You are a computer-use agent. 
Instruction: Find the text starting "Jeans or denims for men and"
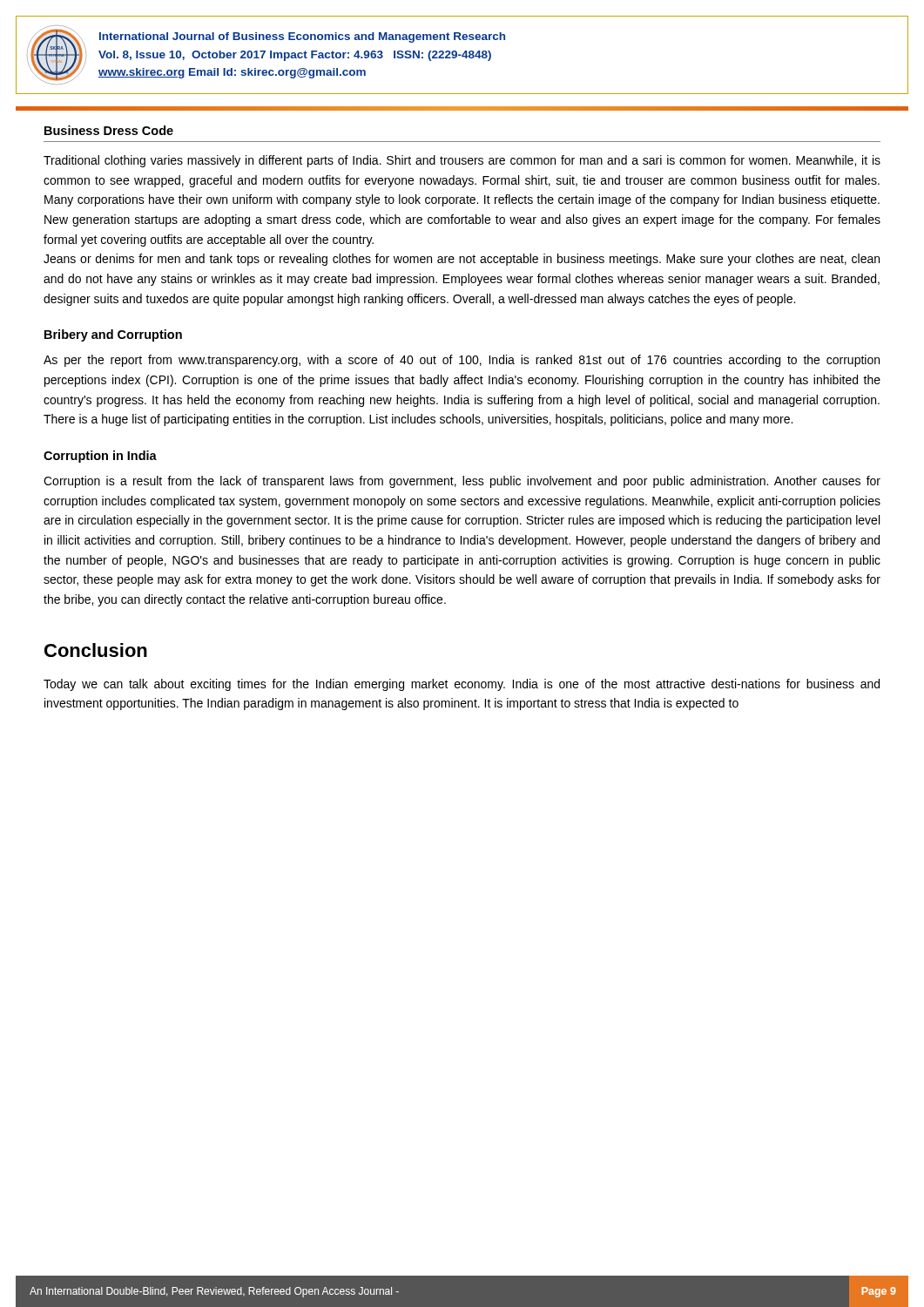pyautogui.click(x=462, y=279)
